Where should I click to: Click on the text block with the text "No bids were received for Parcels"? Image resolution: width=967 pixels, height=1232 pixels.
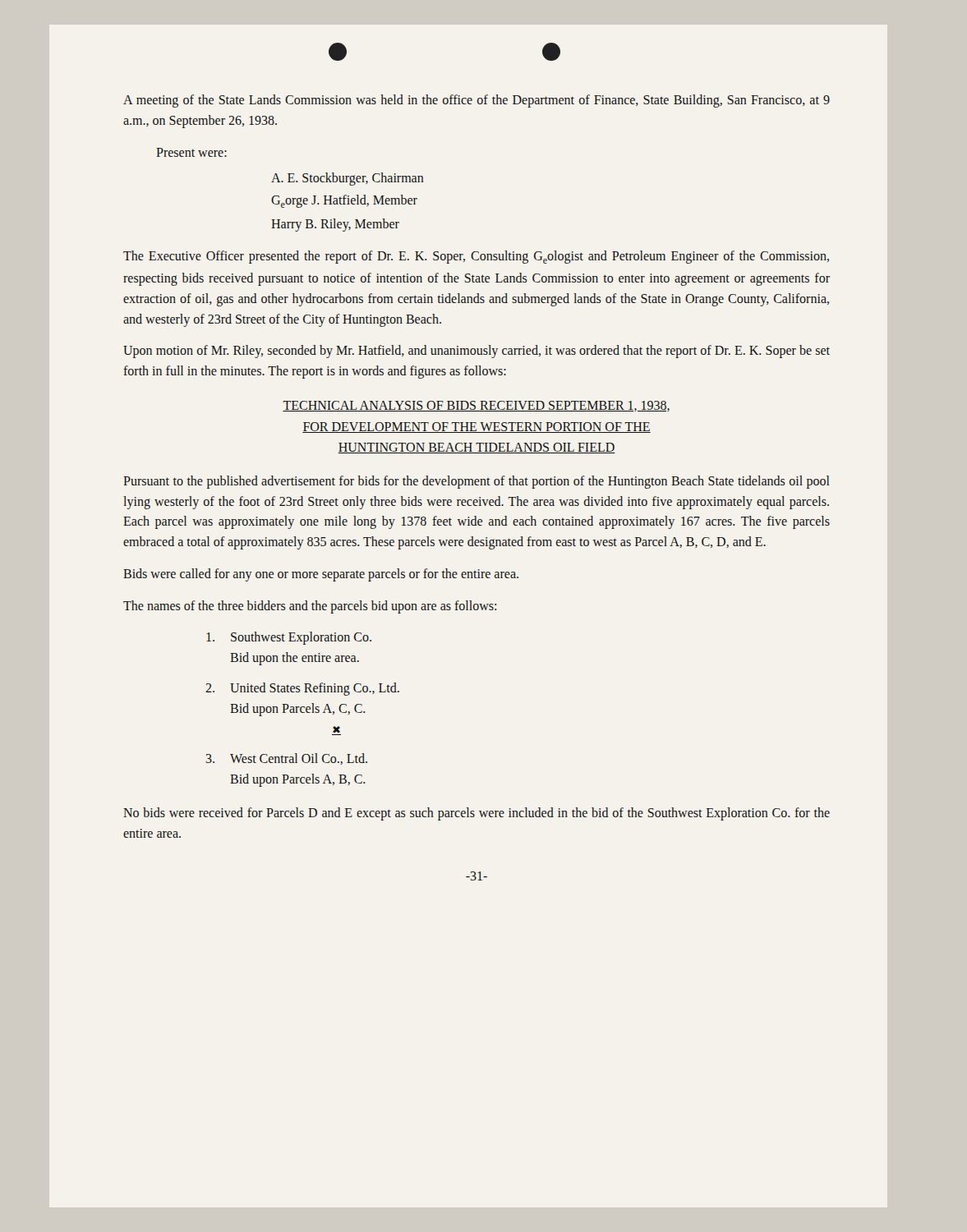click(476, 823)
